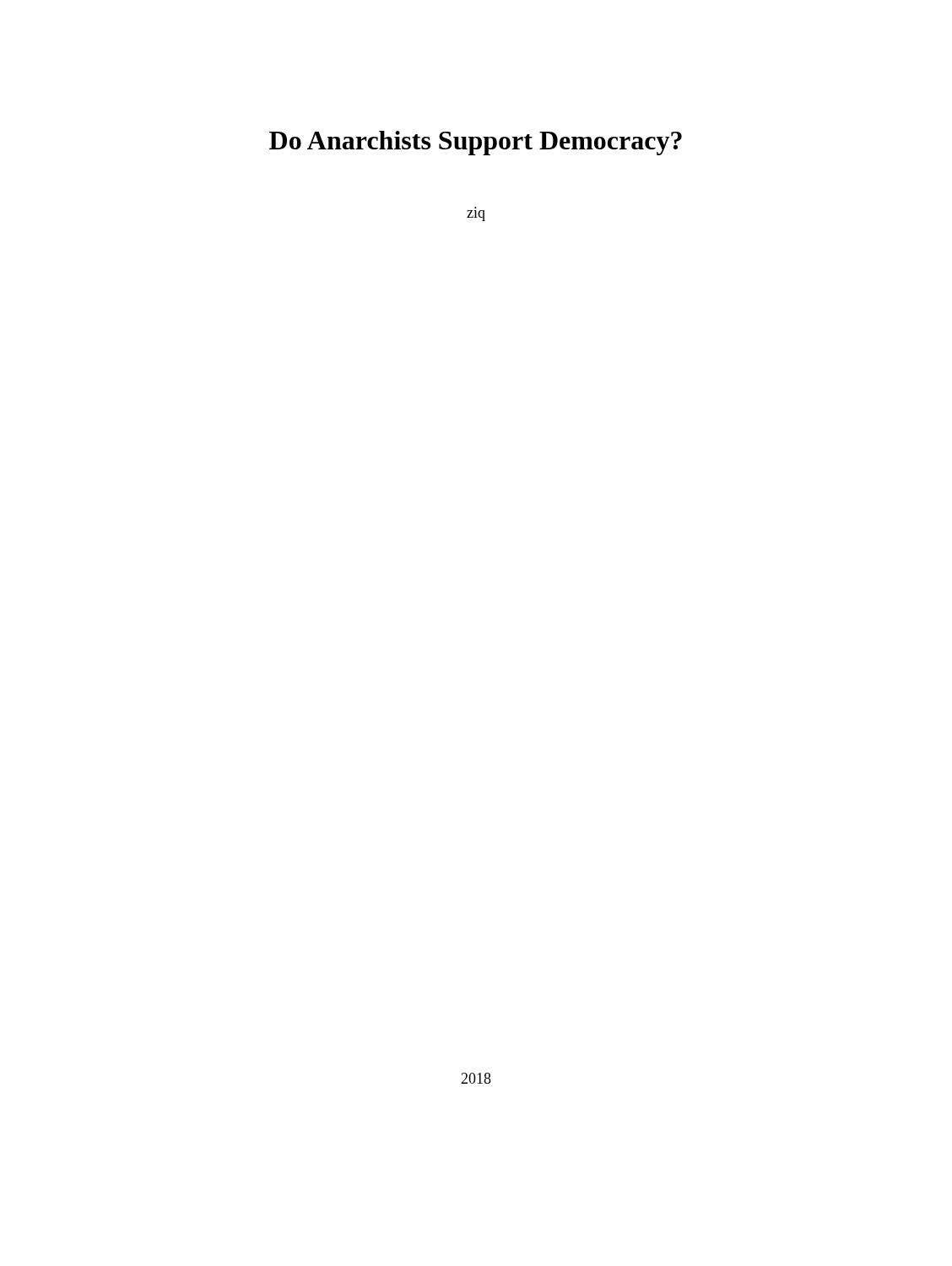Viewport: 952px width, 1266px height.
Task: Point to "Do Anarchists Support Democracy?"
Action: click(476, 140)
